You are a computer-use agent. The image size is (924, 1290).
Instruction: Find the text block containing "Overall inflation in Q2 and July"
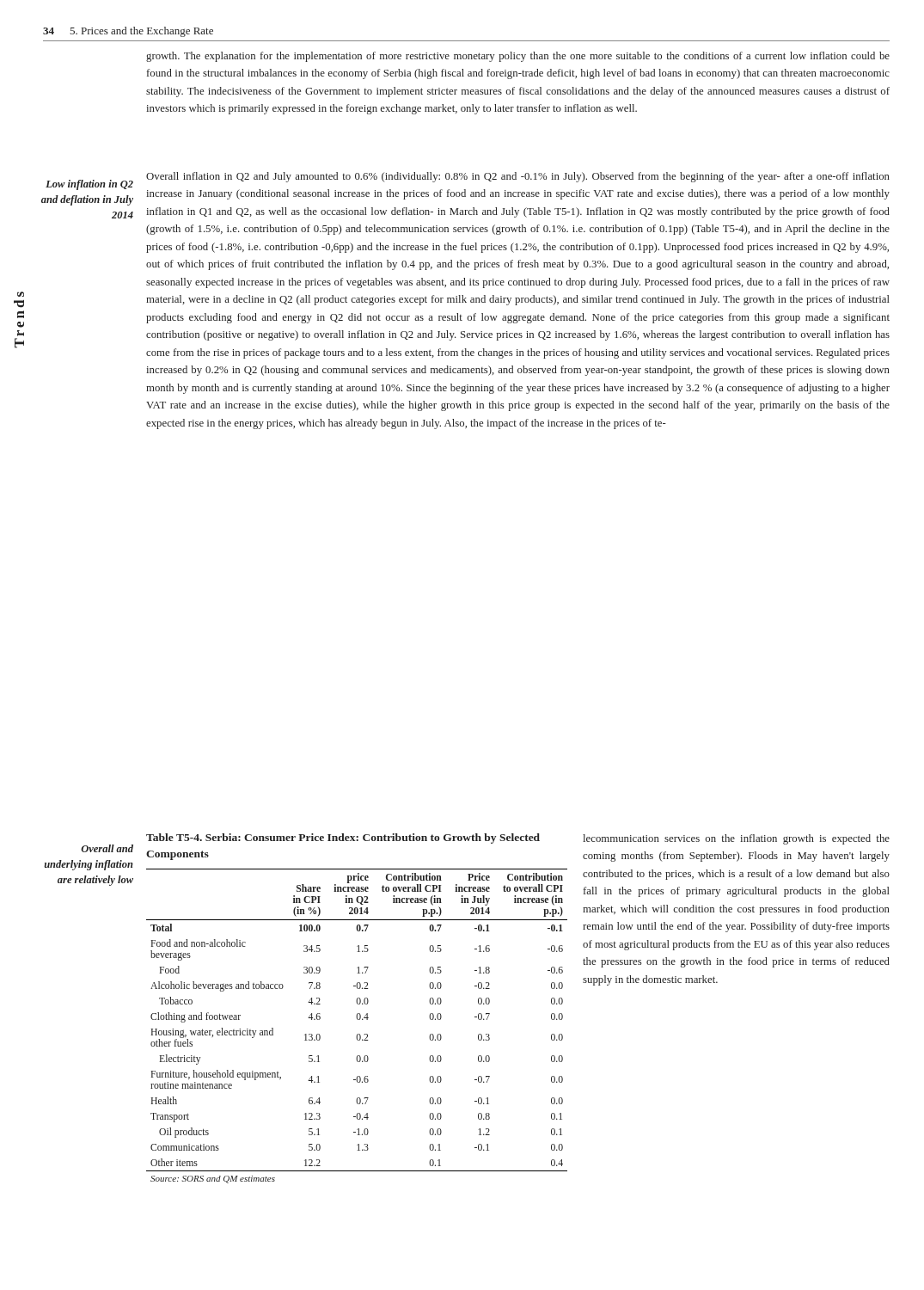click(x=518, y=300)
